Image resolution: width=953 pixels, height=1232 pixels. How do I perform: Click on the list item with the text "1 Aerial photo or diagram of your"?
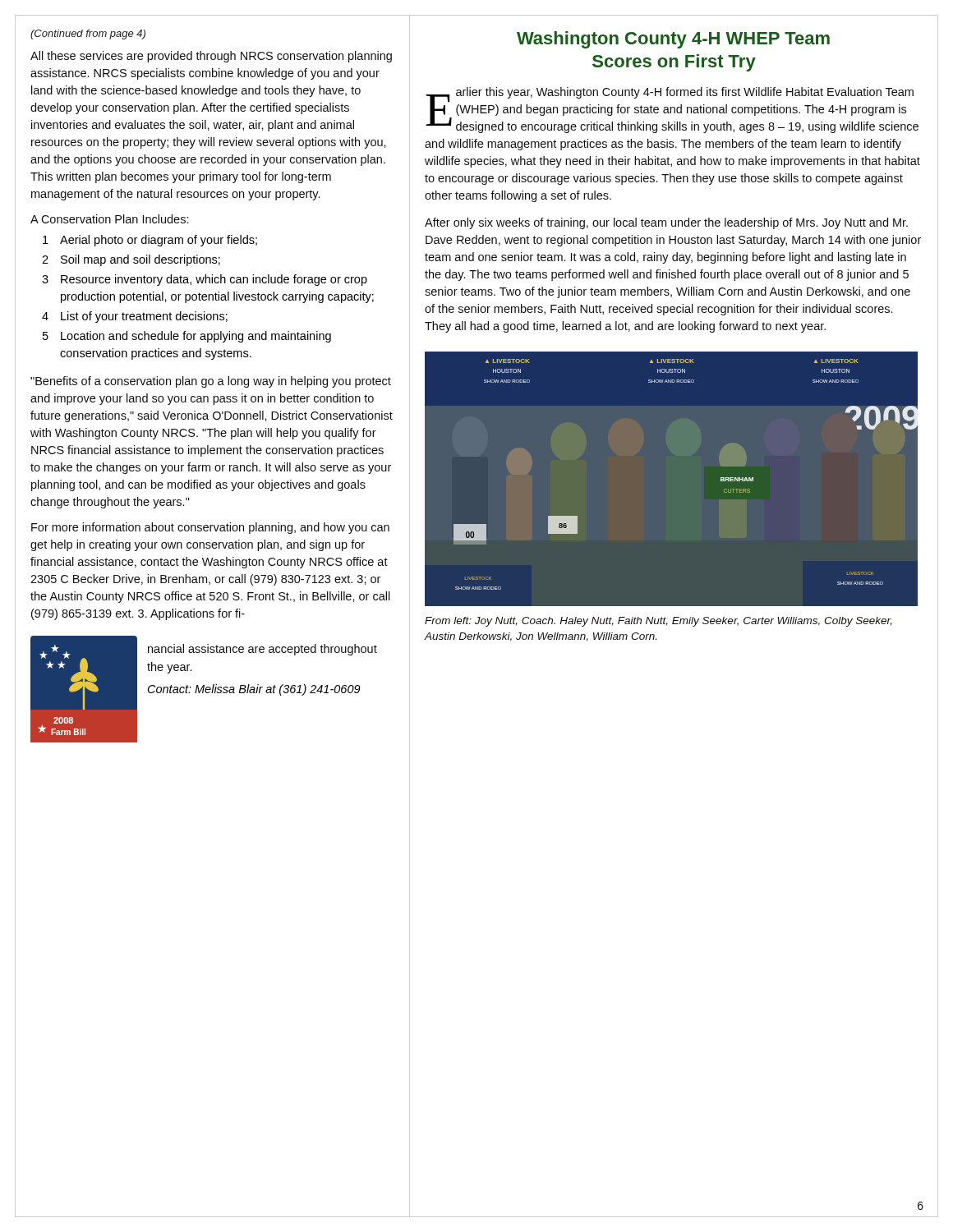pos(218,240)
